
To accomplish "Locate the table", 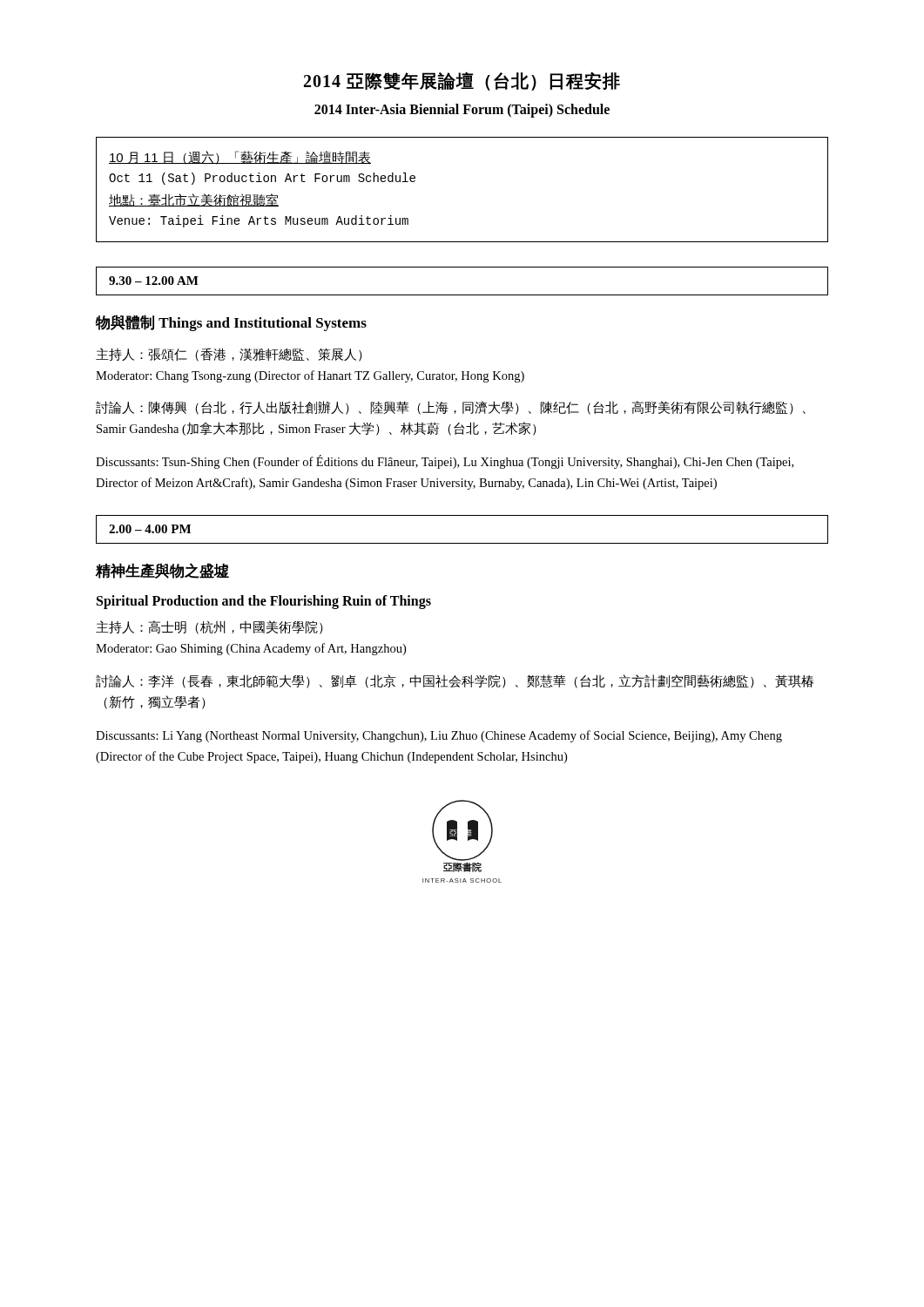I will (x=462, y=189).
